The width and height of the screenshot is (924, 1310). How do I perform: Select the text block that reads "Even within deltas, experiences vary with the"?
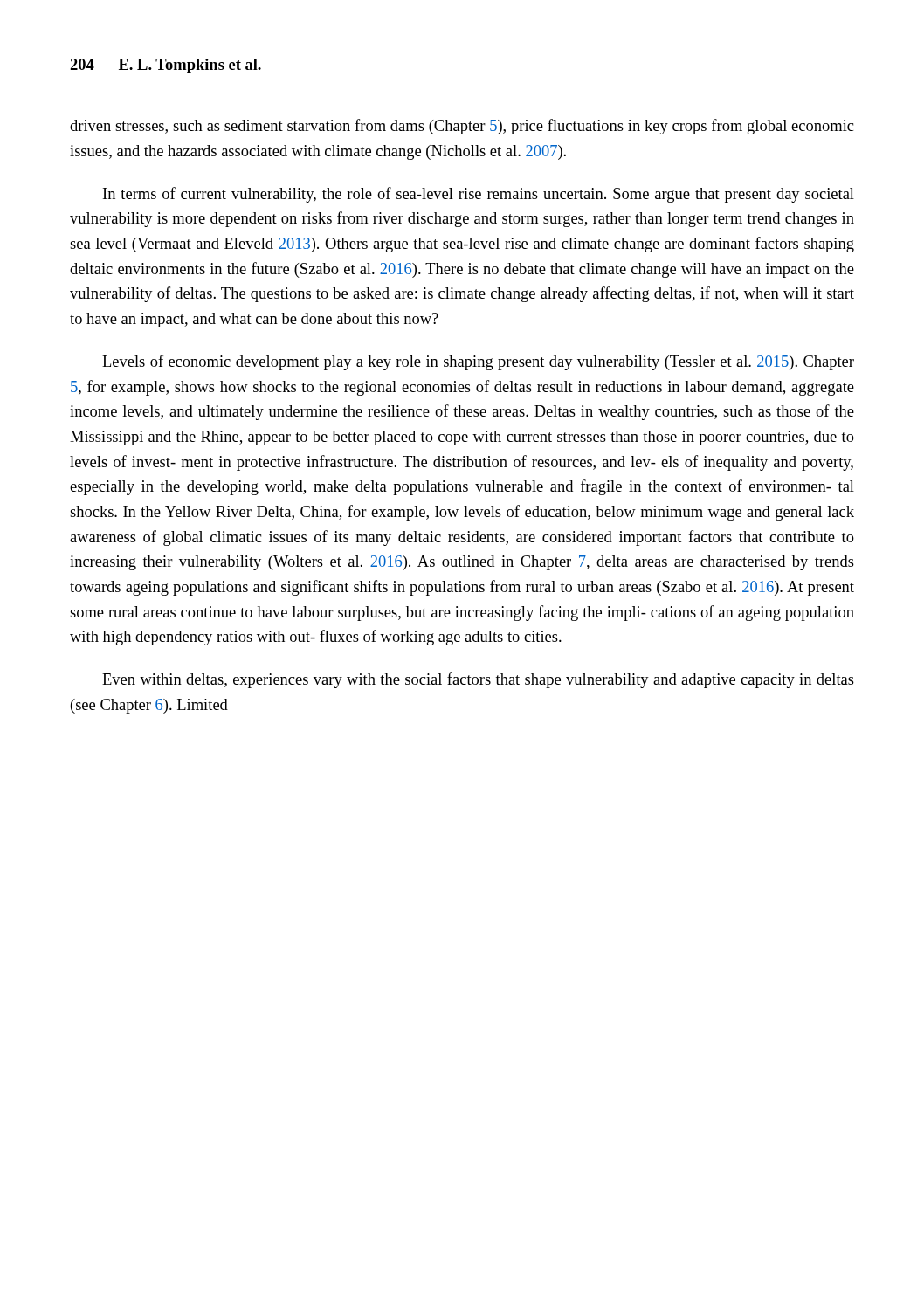[462, 692]
